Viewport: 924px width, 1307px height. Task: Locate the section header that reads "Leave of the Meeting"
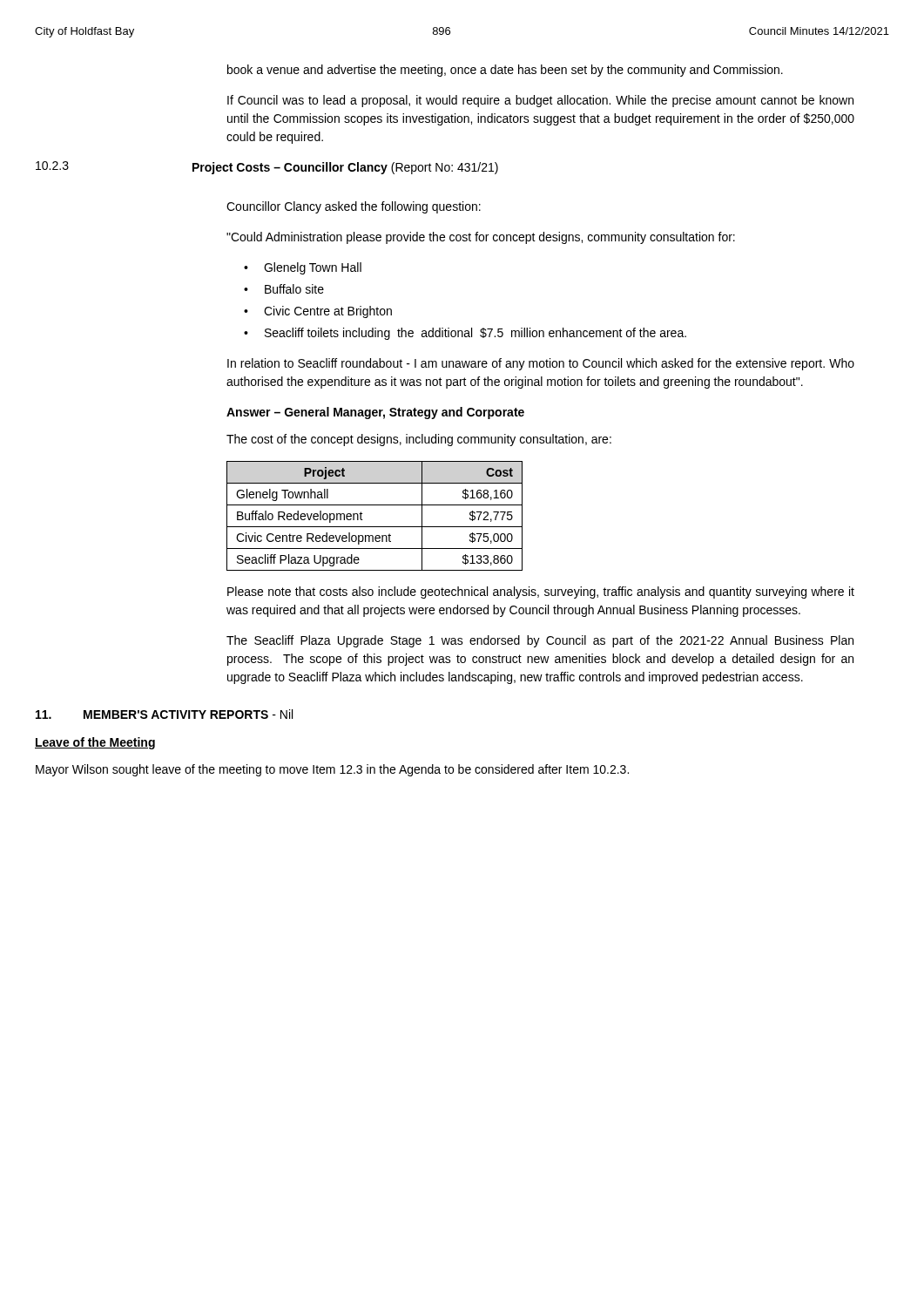[95, 743]
